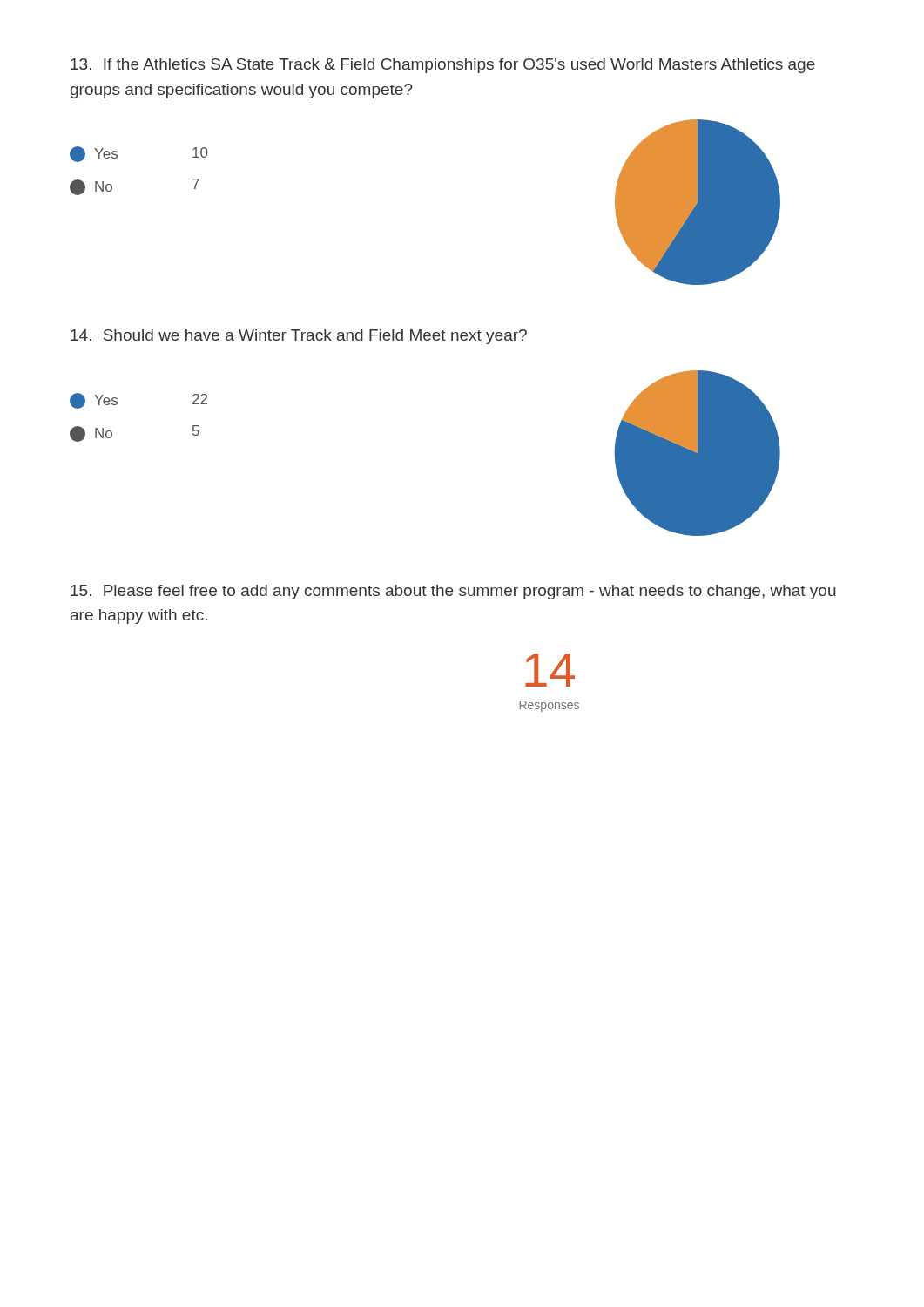This screenshot has height=1307, width=924.
Task: Click on the text block with the text "Please feel free to add any"
Action: pos(453,592)
